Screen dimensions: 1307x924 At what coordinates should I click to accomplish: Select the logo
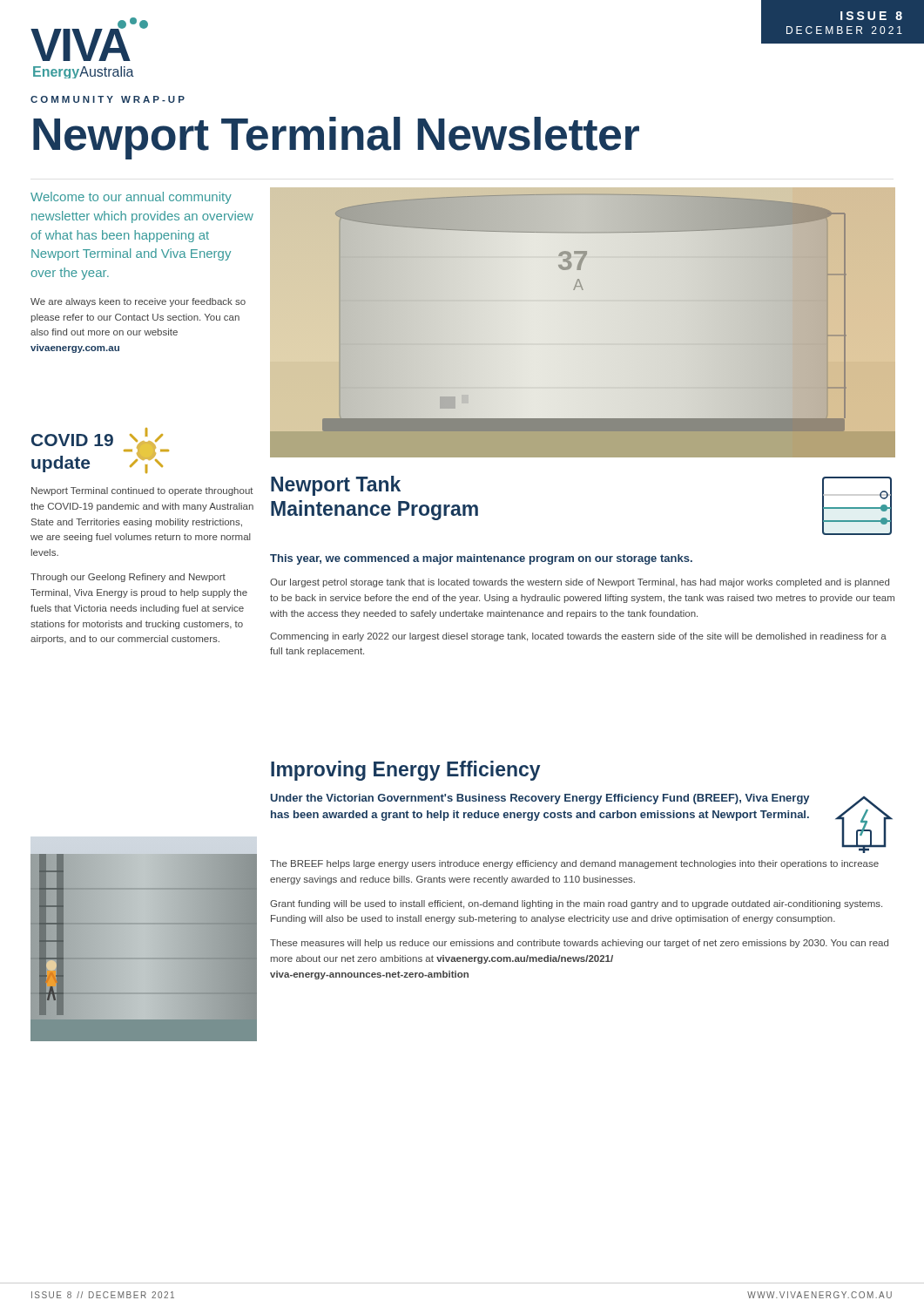98,49
